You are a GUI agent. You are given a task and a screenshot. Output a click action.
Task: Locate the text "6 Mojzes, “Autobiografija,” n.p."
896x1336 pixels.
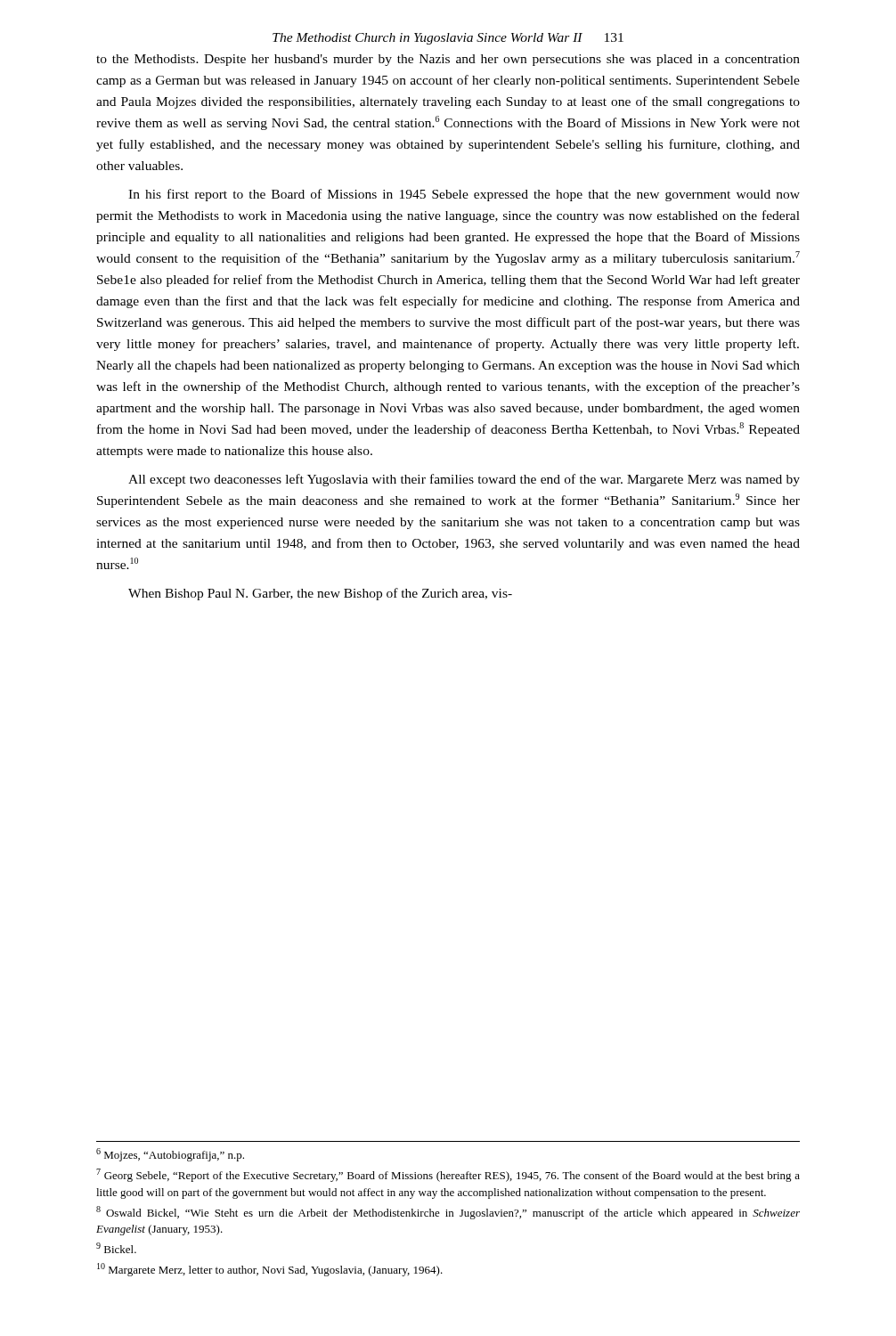pos(171,1154)
